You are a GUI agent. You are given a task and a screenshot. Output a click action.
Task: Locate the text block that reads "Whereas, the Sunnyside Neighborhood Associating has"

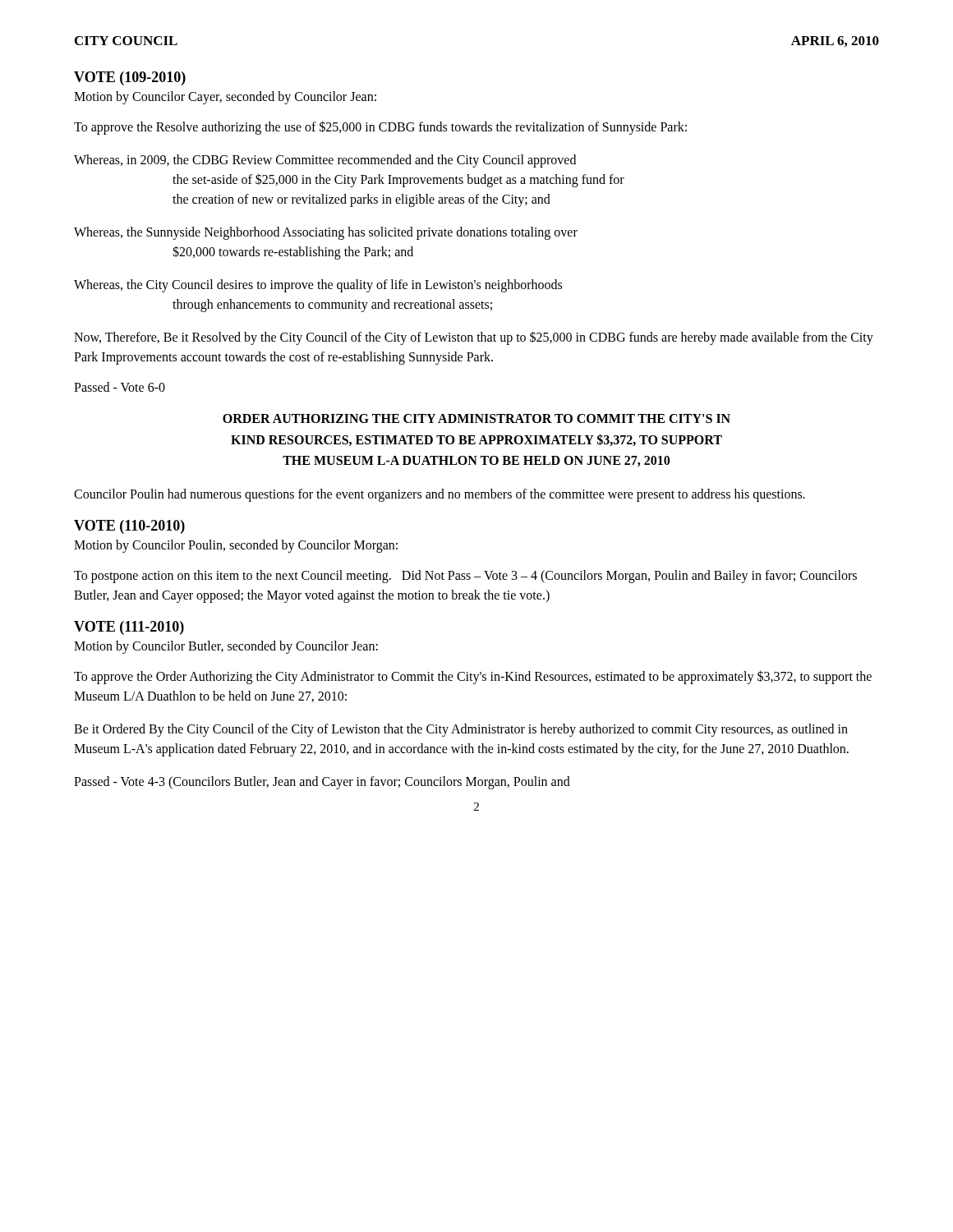326,242
